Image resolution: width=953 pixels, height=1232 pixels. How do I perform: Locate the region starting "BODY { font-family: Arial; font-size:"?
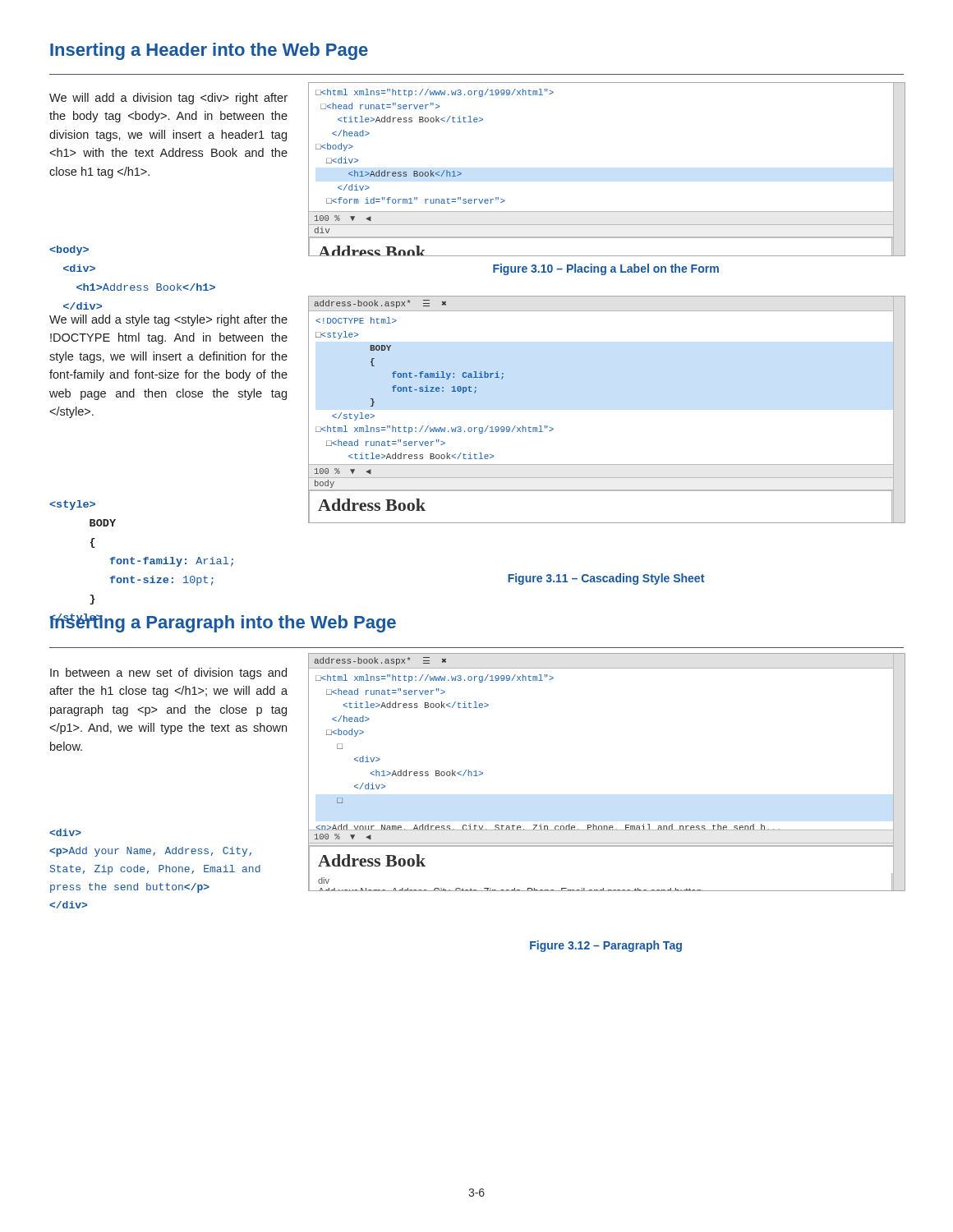coord(168,562)
